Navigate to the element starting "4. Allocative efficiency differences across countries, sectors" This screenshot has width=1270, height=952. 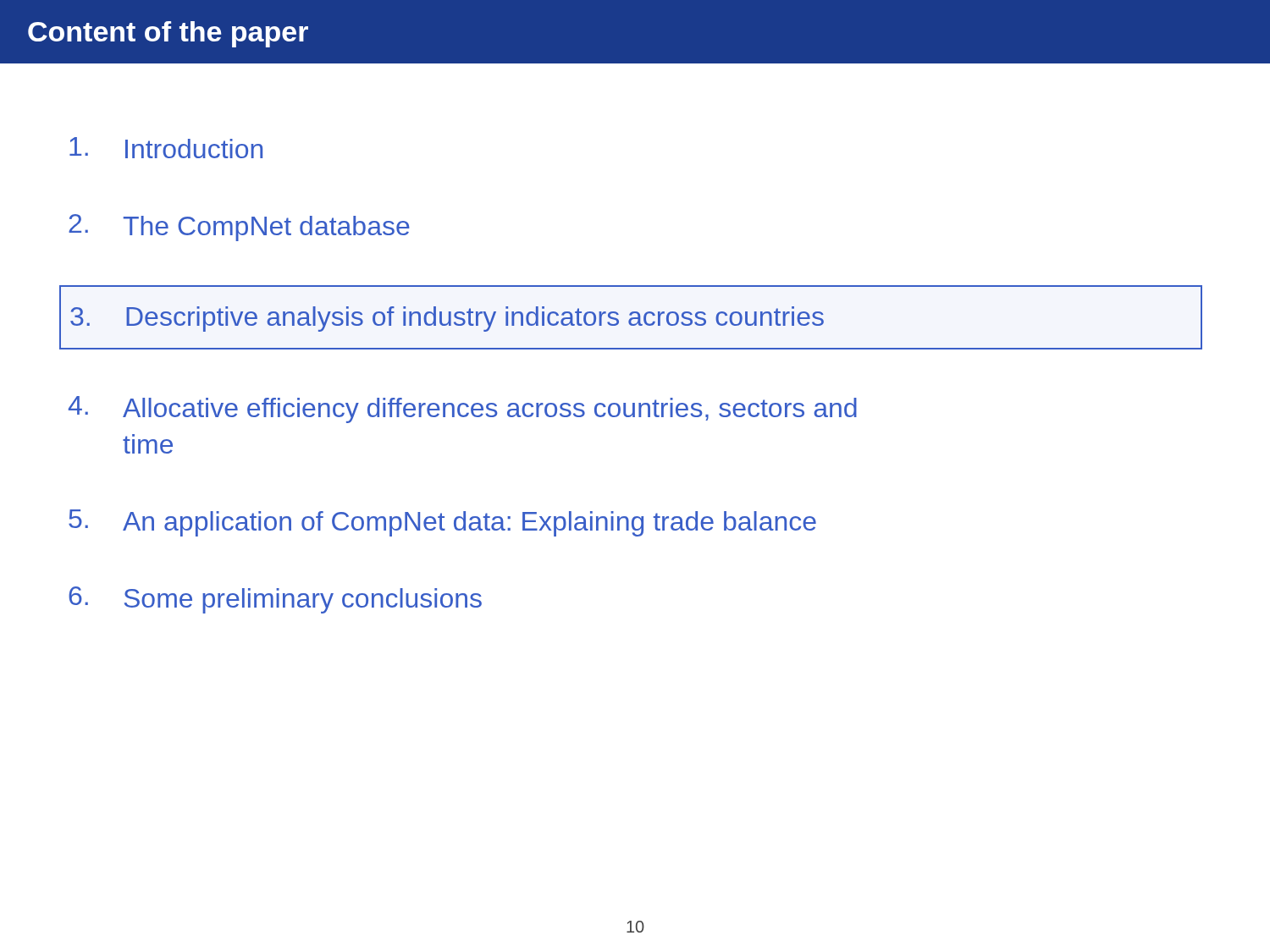click(463, 426)
